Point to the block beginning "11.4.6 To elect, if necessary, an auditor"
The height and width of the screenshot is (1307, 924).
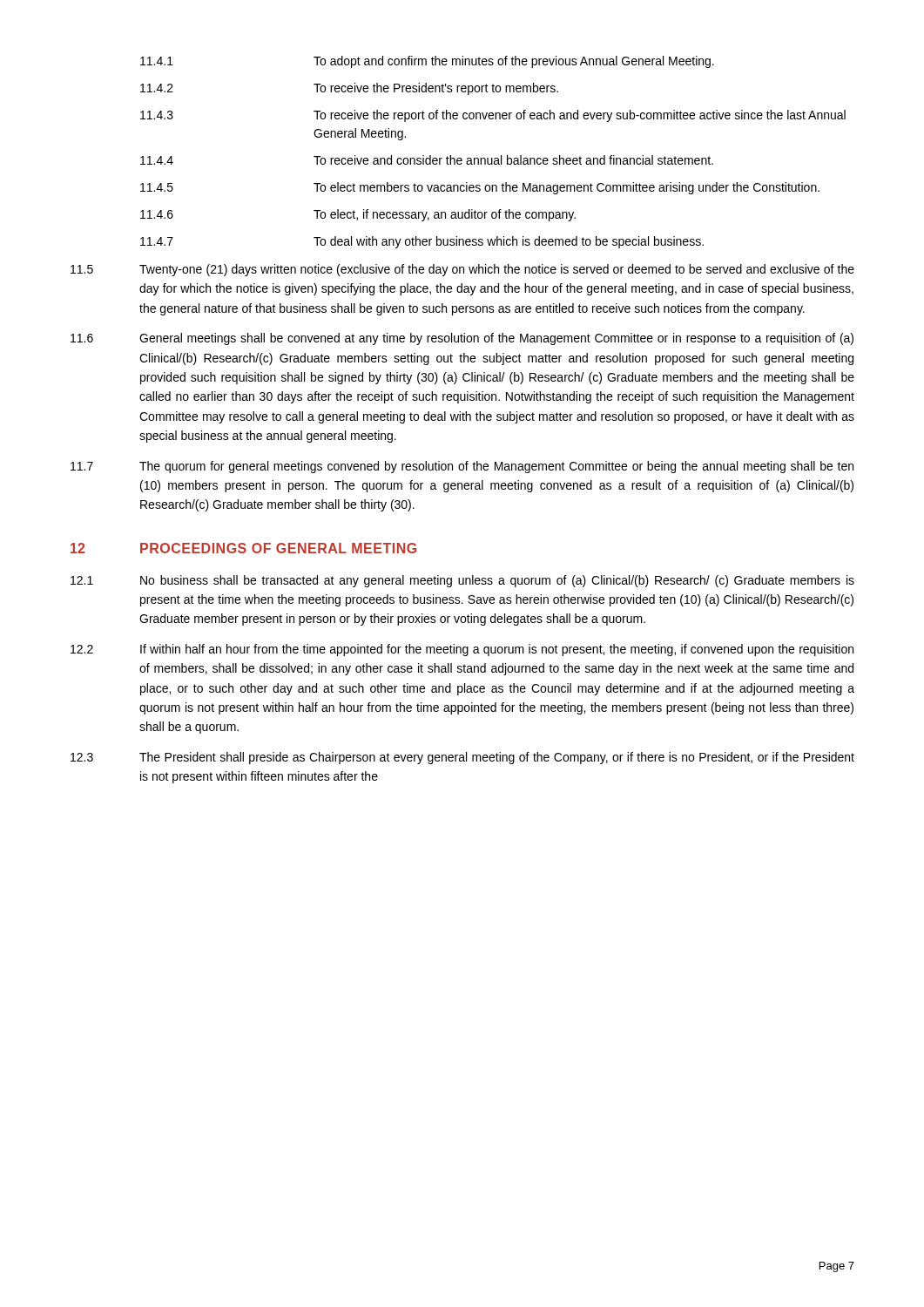[x=462, y=215]
